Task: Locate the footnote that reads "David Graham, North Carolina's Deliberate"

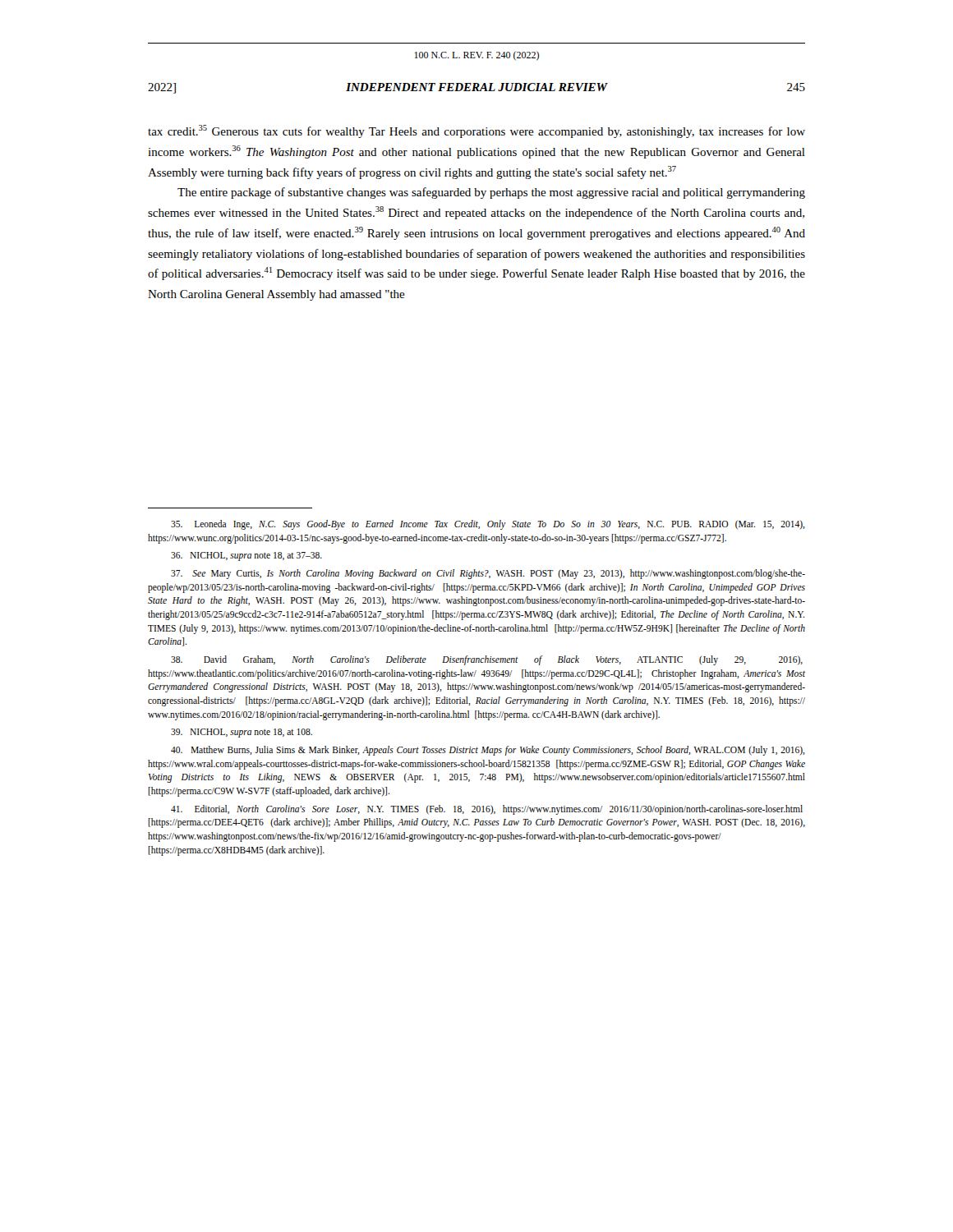Action: point(476,687)
